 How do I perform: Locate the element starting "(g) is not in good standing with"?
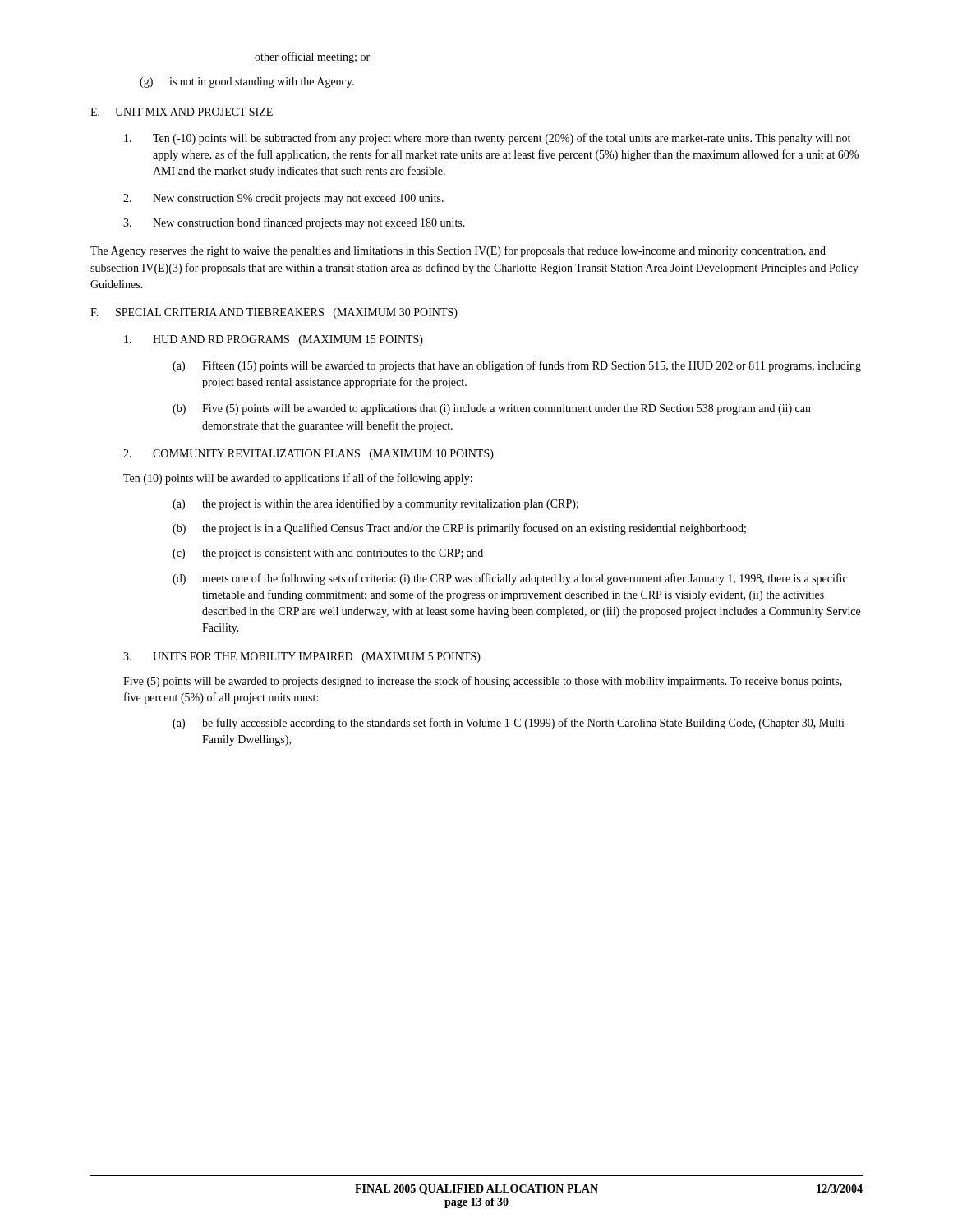tap(247, 82)
